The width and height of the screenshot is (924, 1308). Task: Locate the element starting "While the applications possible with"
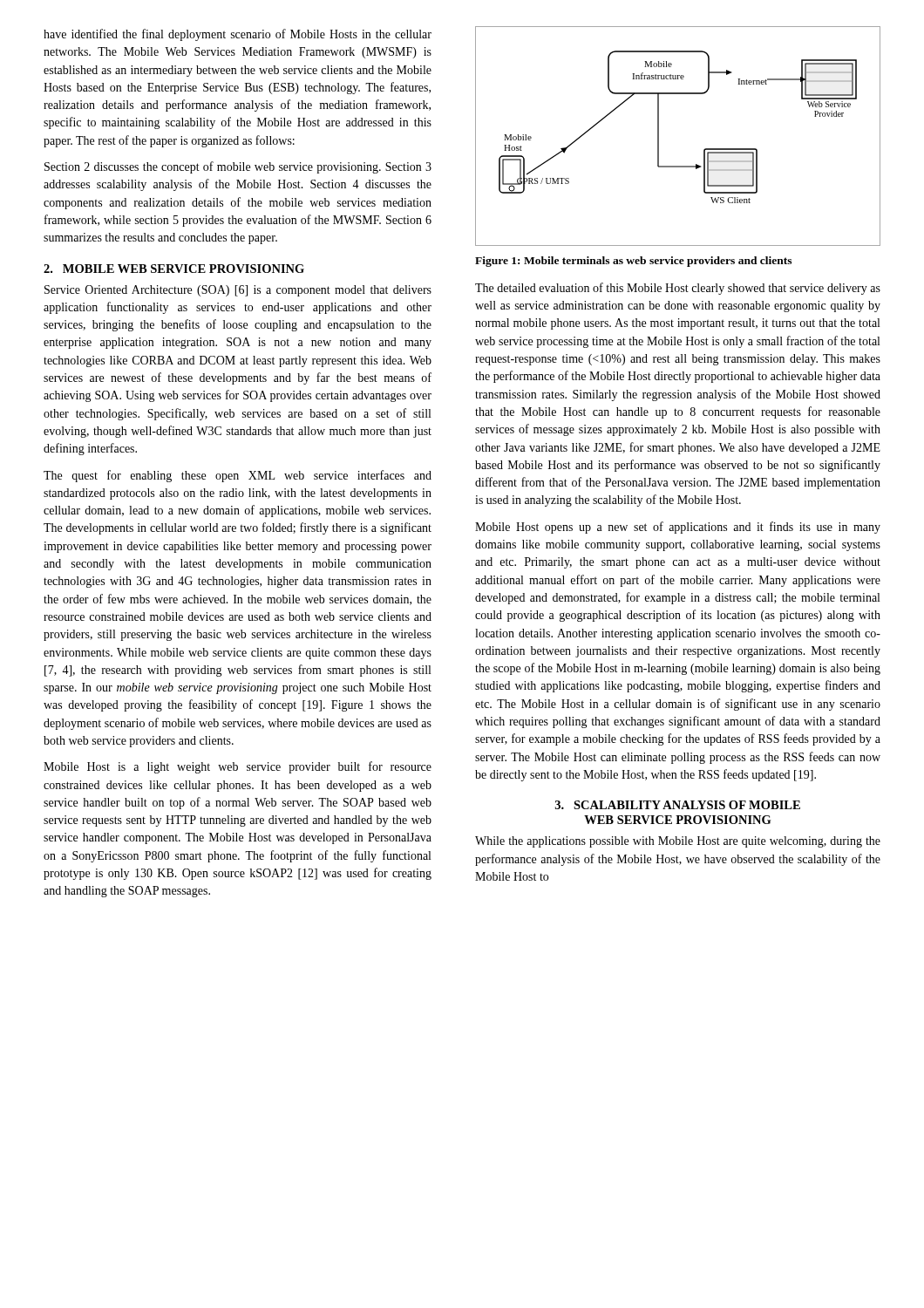(678, 859)
